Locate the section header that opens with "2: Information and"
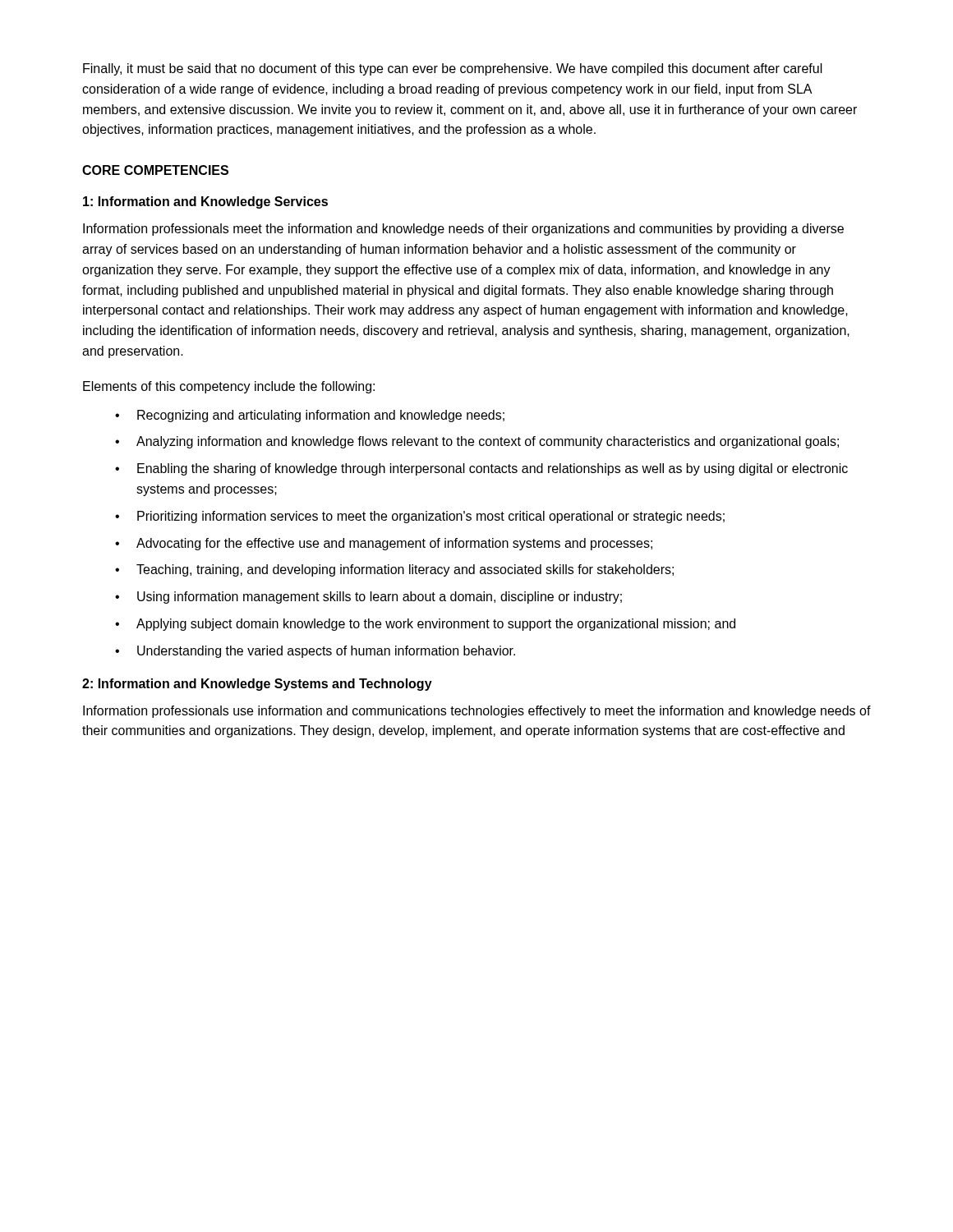953x1232 pixels. point(257,683)
